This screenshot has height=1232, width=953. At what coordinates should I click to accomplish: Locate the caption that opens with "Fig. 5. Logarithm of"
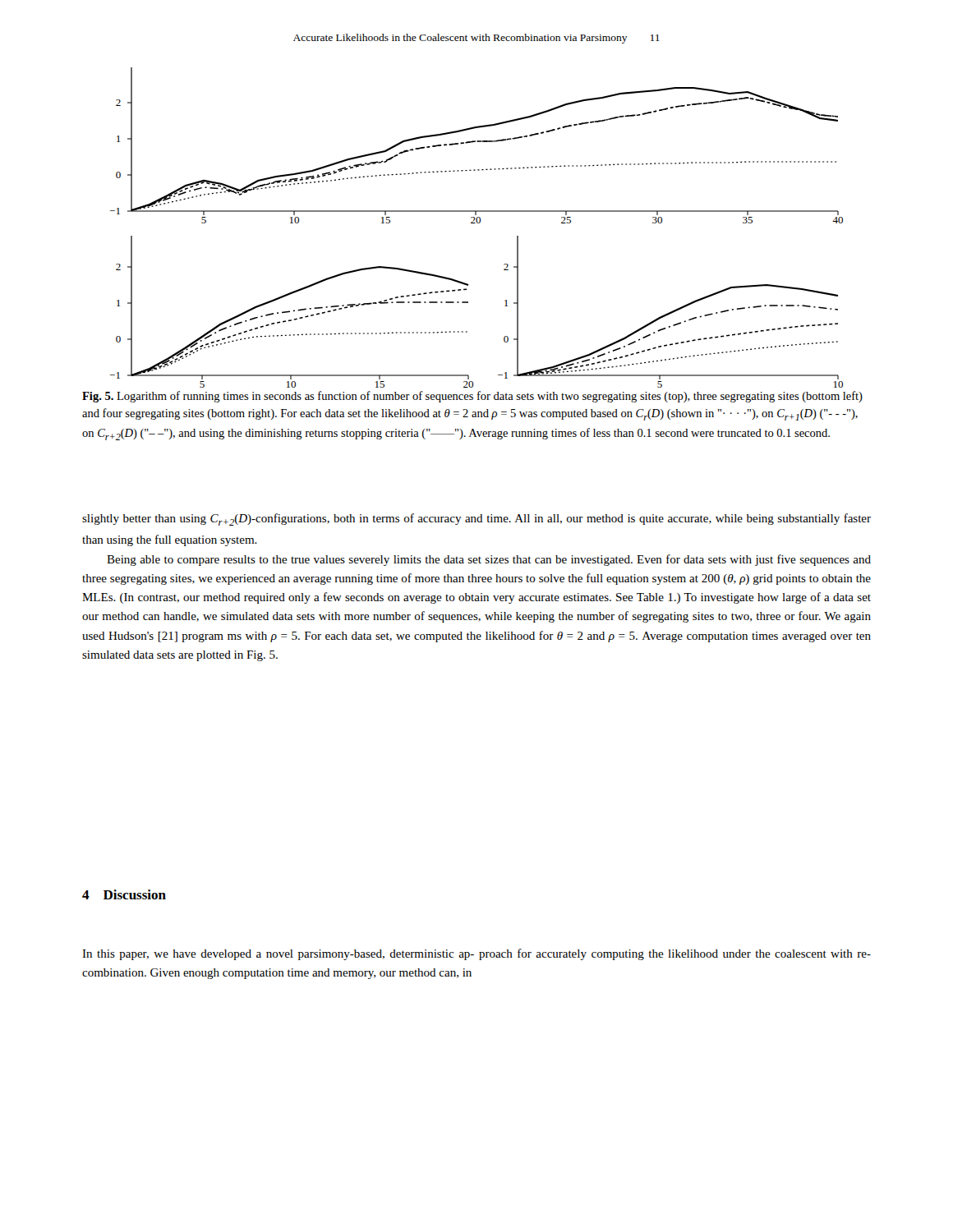472,416
